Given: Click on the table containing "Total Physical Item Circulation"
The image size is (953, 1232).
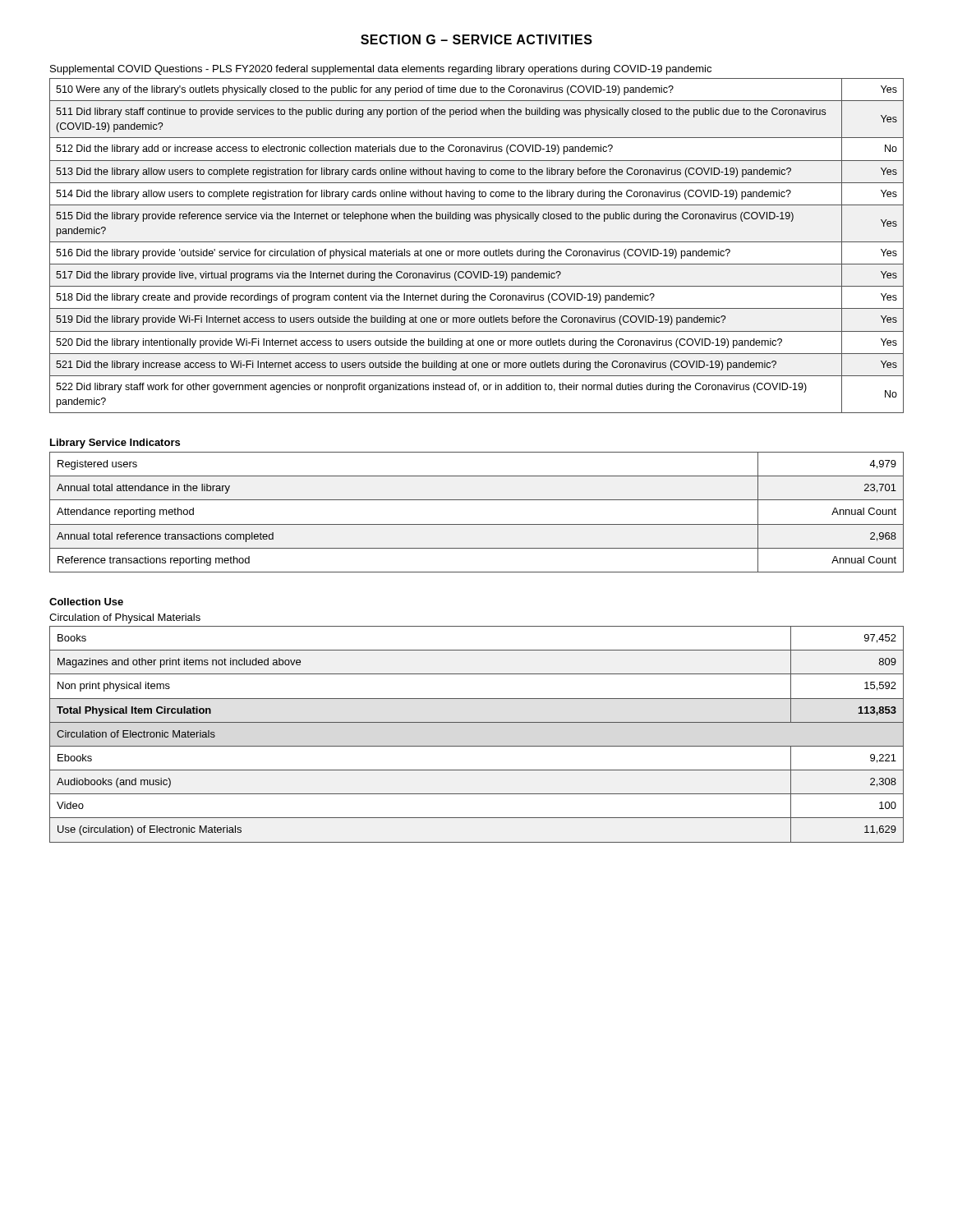Looking at the screenshot, I should [x=476, y=734].
